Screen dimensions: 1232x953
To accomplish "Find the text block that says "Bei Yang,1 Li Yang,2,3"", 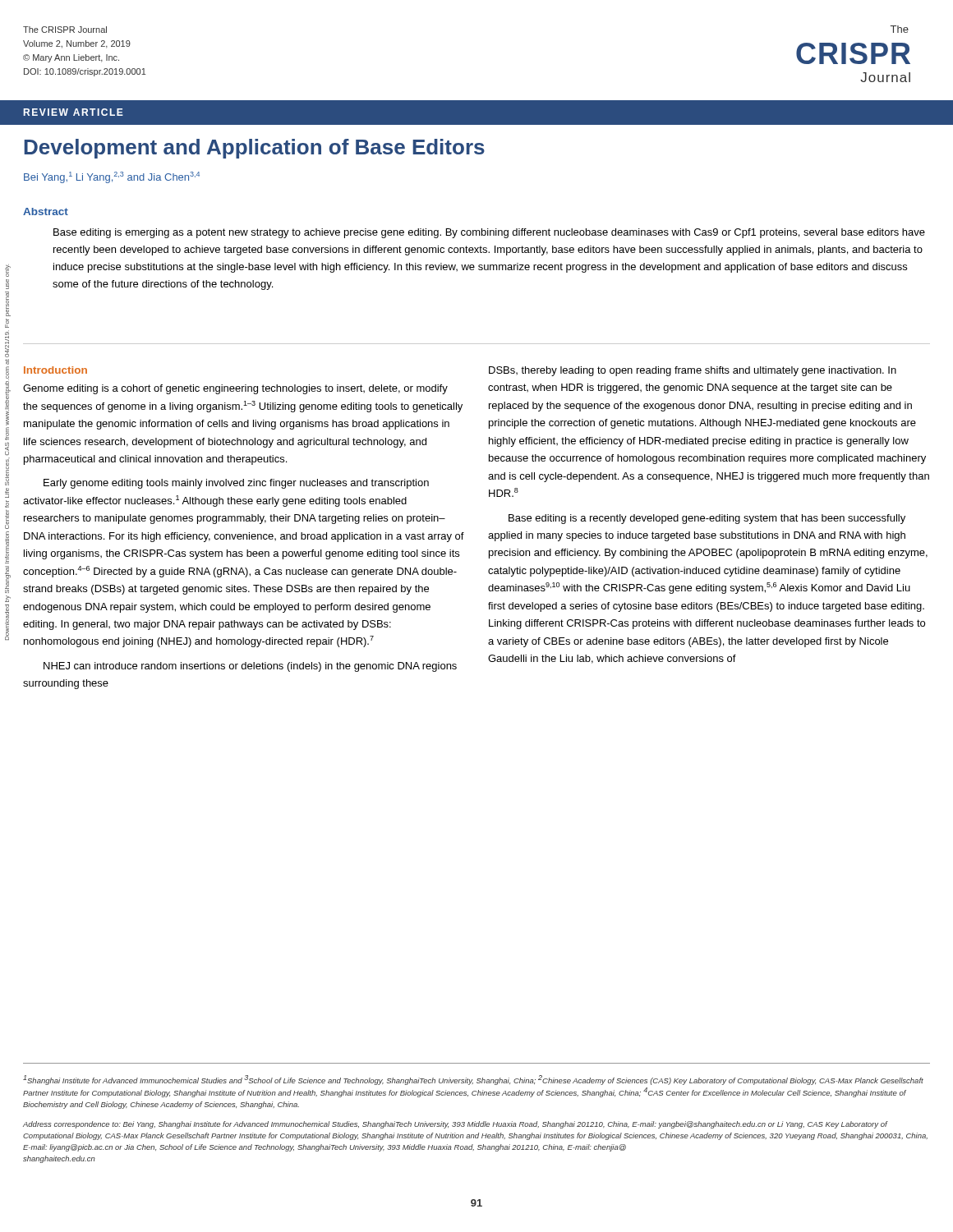I will click(112, 177).
